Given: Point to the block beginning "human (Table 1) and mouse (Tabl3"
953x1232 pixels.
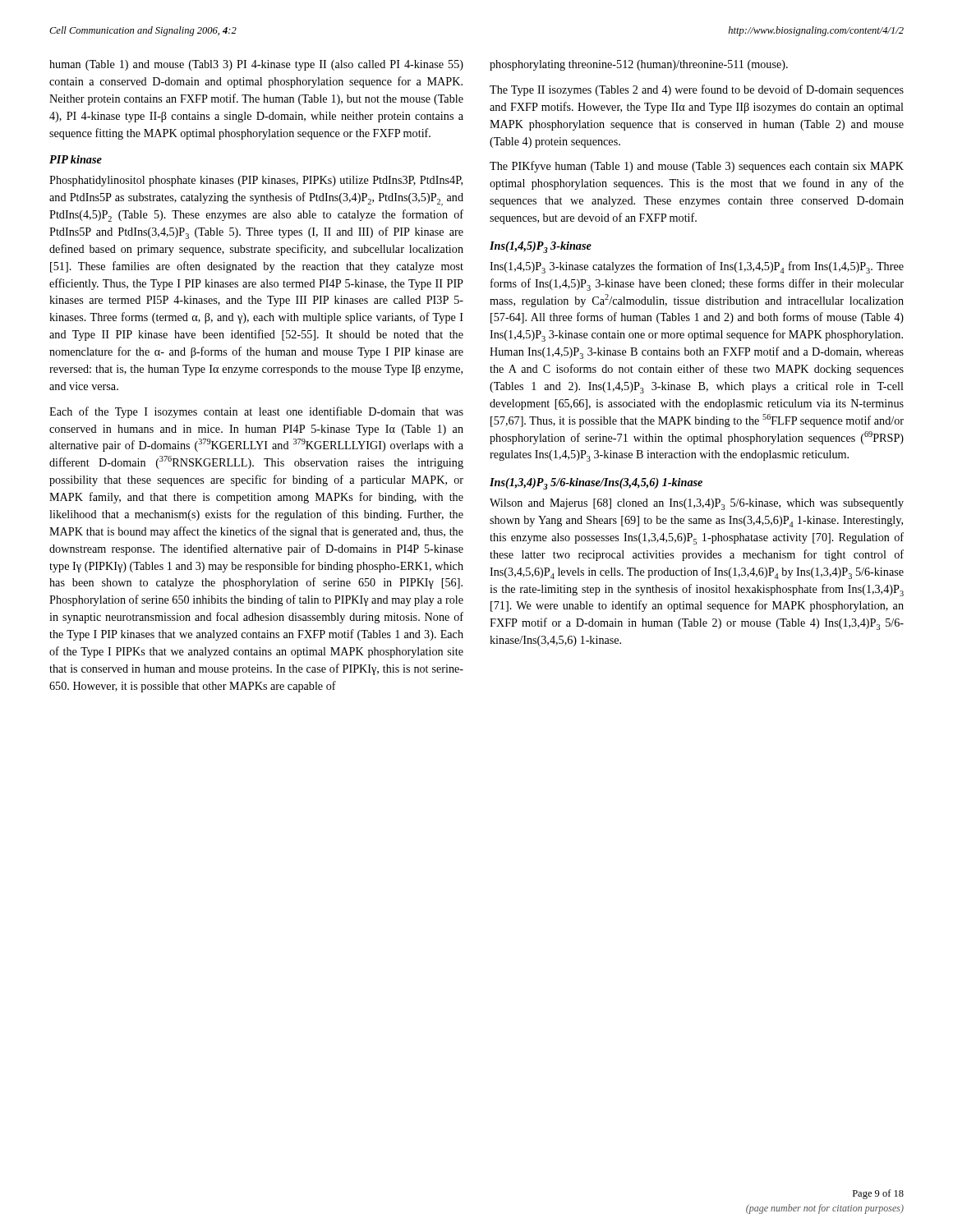Looking at the screenshot, I should (256, 99).
